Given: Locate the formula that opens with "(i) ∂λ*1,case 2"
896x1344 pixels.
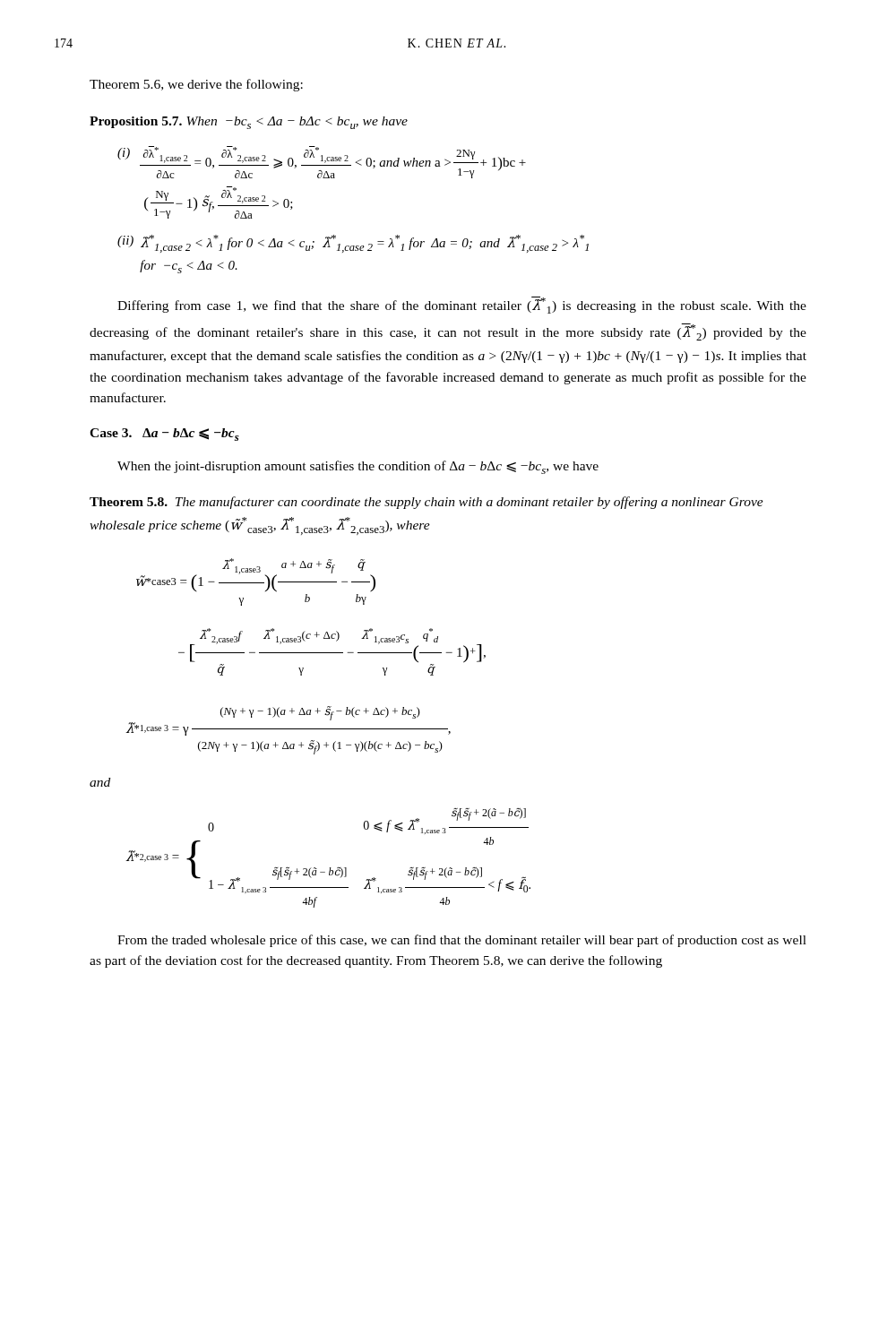Looking at the screenshot, I should pyautogui.click(x=322, y=162).
